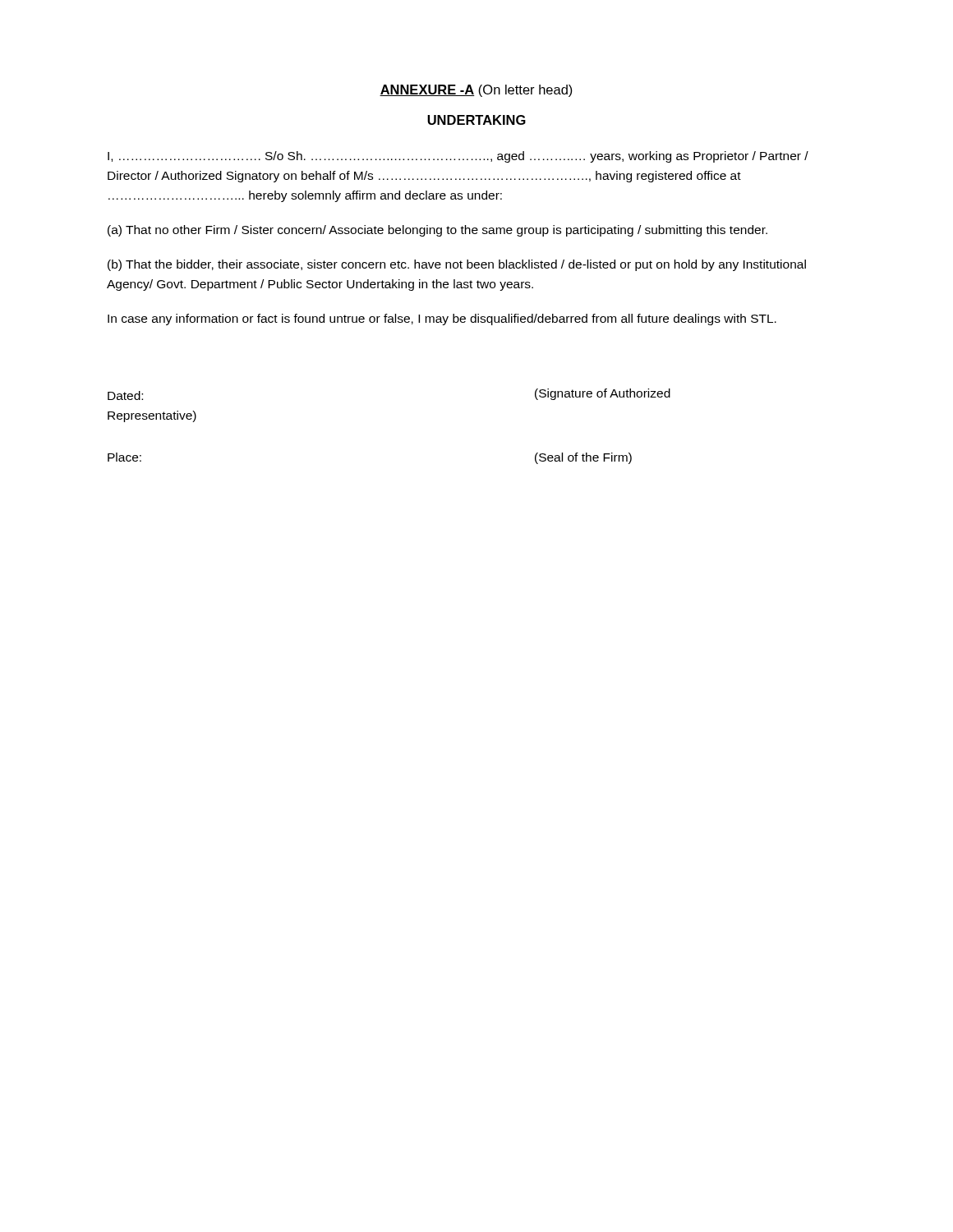
Task: Select the text block that says "(a) That no other"
Action: pyautogui.click(x=438, y=230)
